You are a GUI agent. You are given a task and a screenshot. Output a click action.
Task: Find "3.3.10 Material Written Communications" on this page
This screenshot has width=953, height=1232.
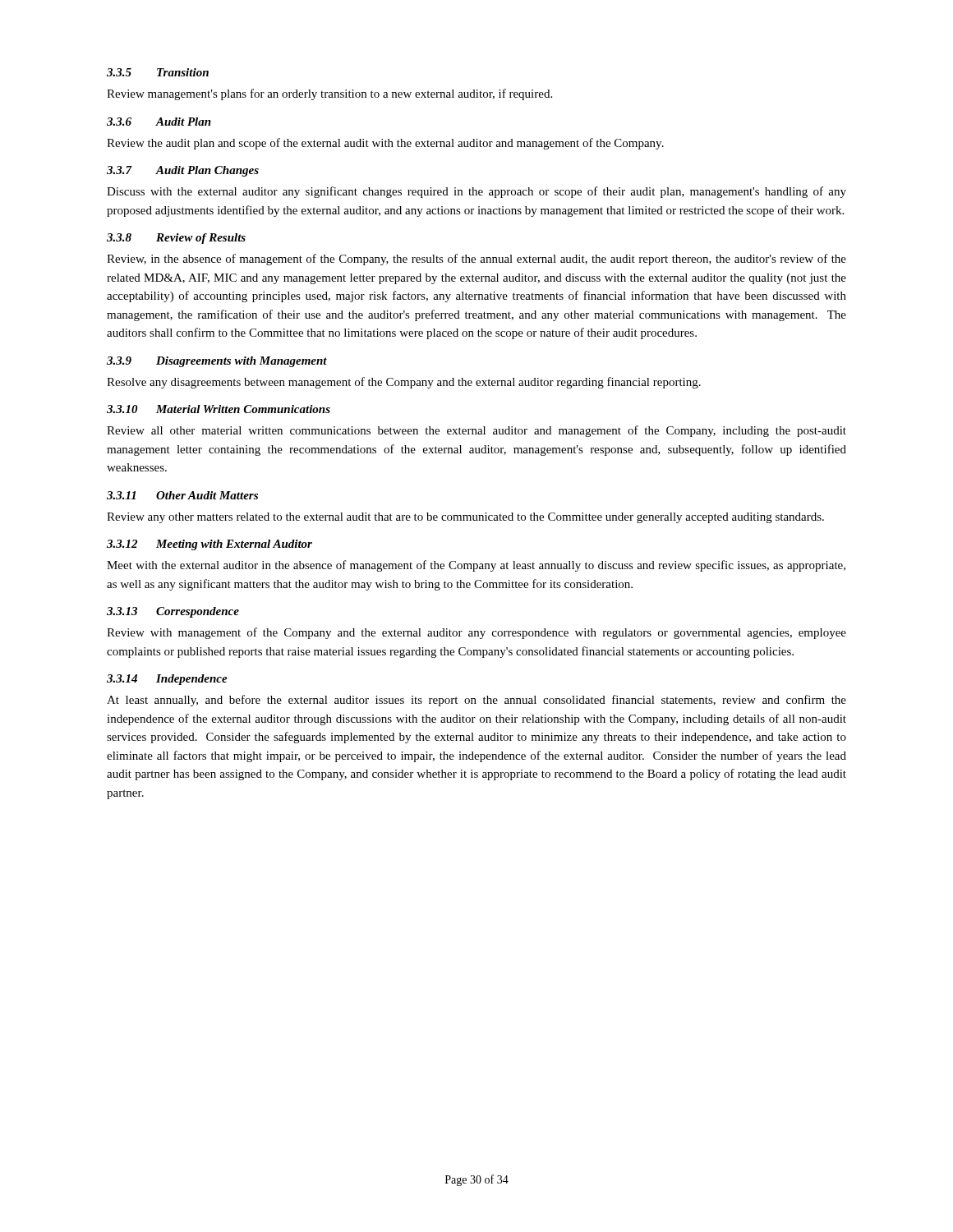point(219,409)
